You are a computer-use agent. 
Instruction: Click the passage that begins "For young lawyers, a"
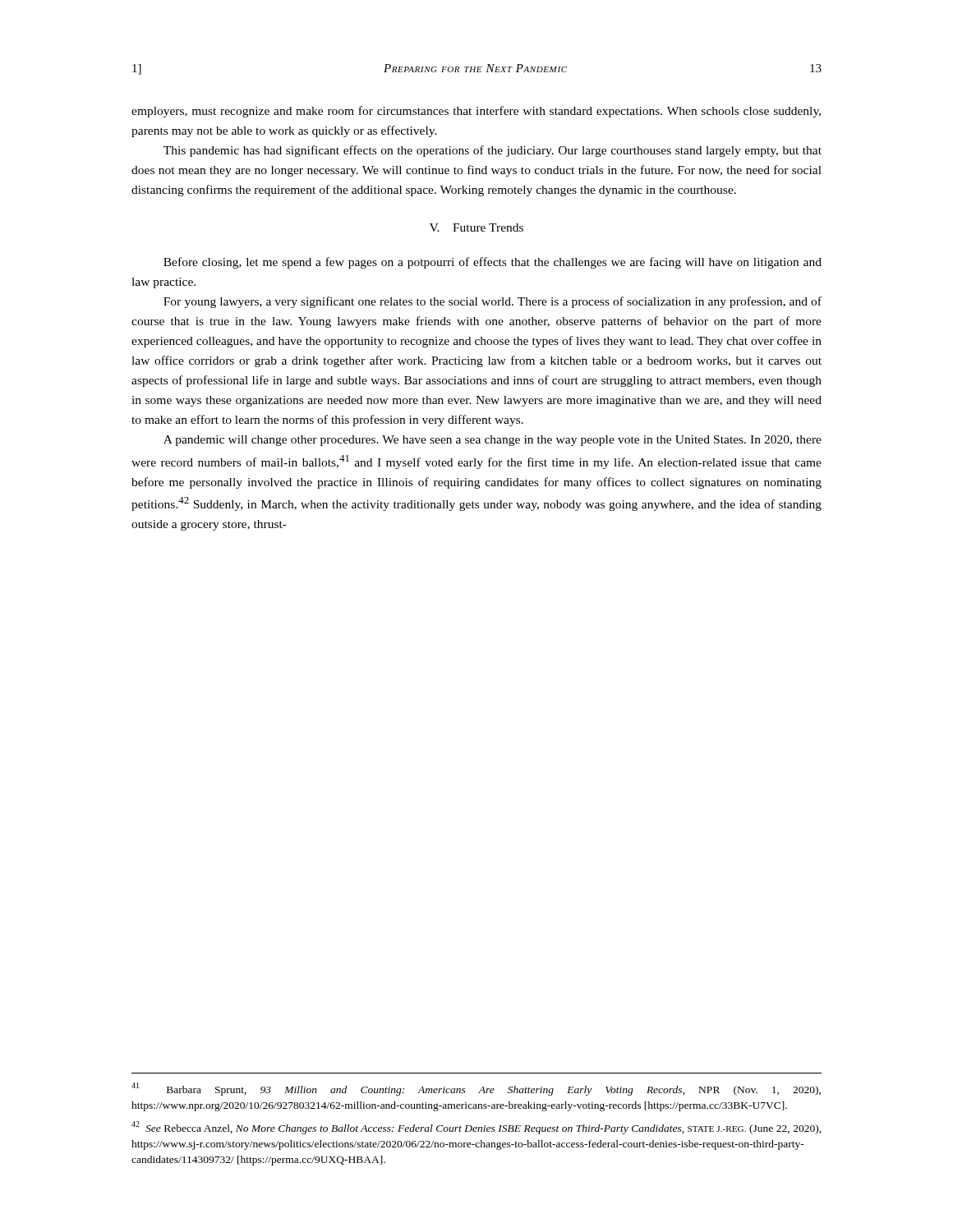point(476,361)
